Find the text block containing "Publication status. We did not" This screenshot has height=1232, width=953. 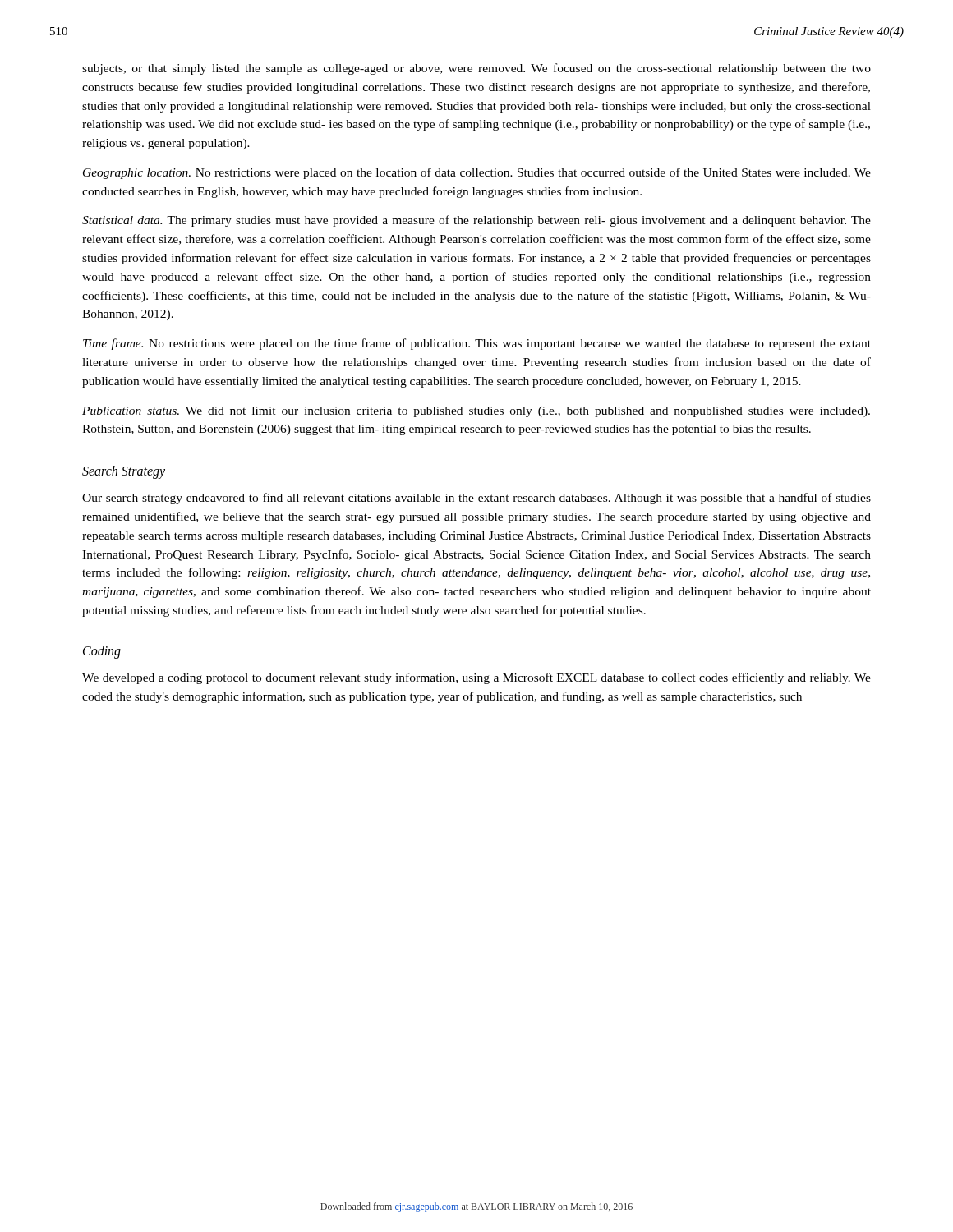[476, 419]
